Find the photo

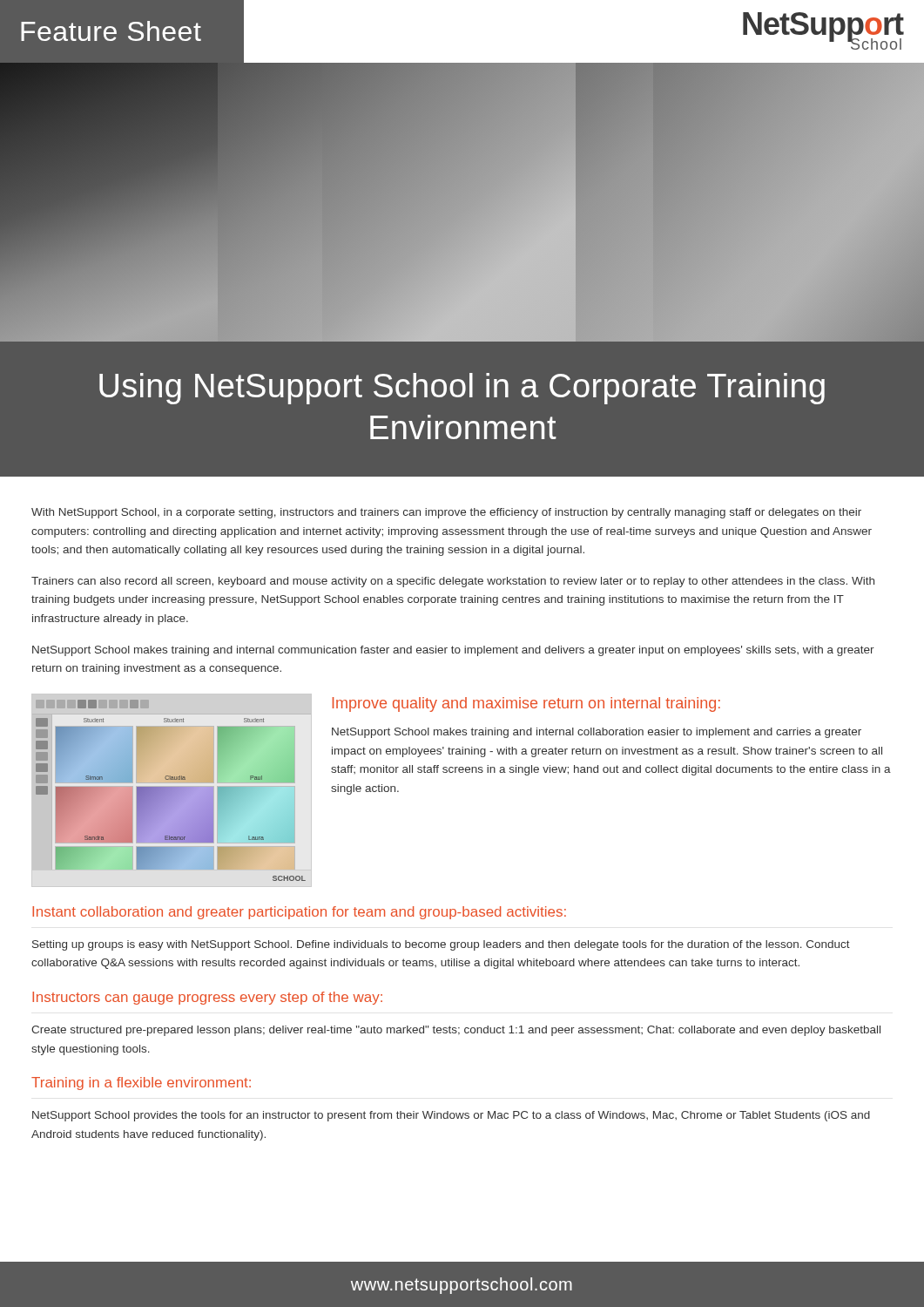point(462,202)
